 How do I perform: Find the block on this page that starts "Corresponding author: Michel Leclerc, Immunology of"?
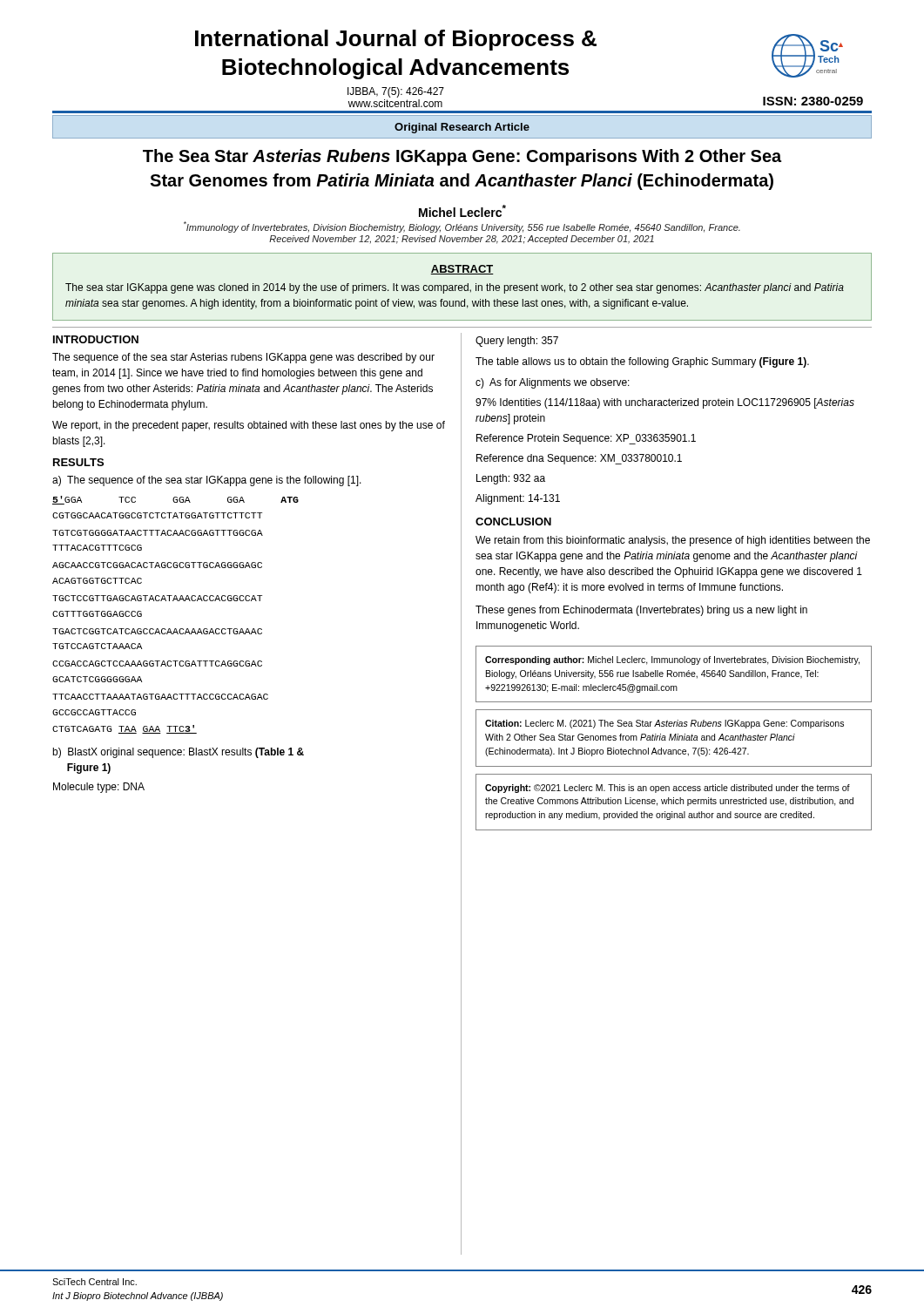click(673, 673)
